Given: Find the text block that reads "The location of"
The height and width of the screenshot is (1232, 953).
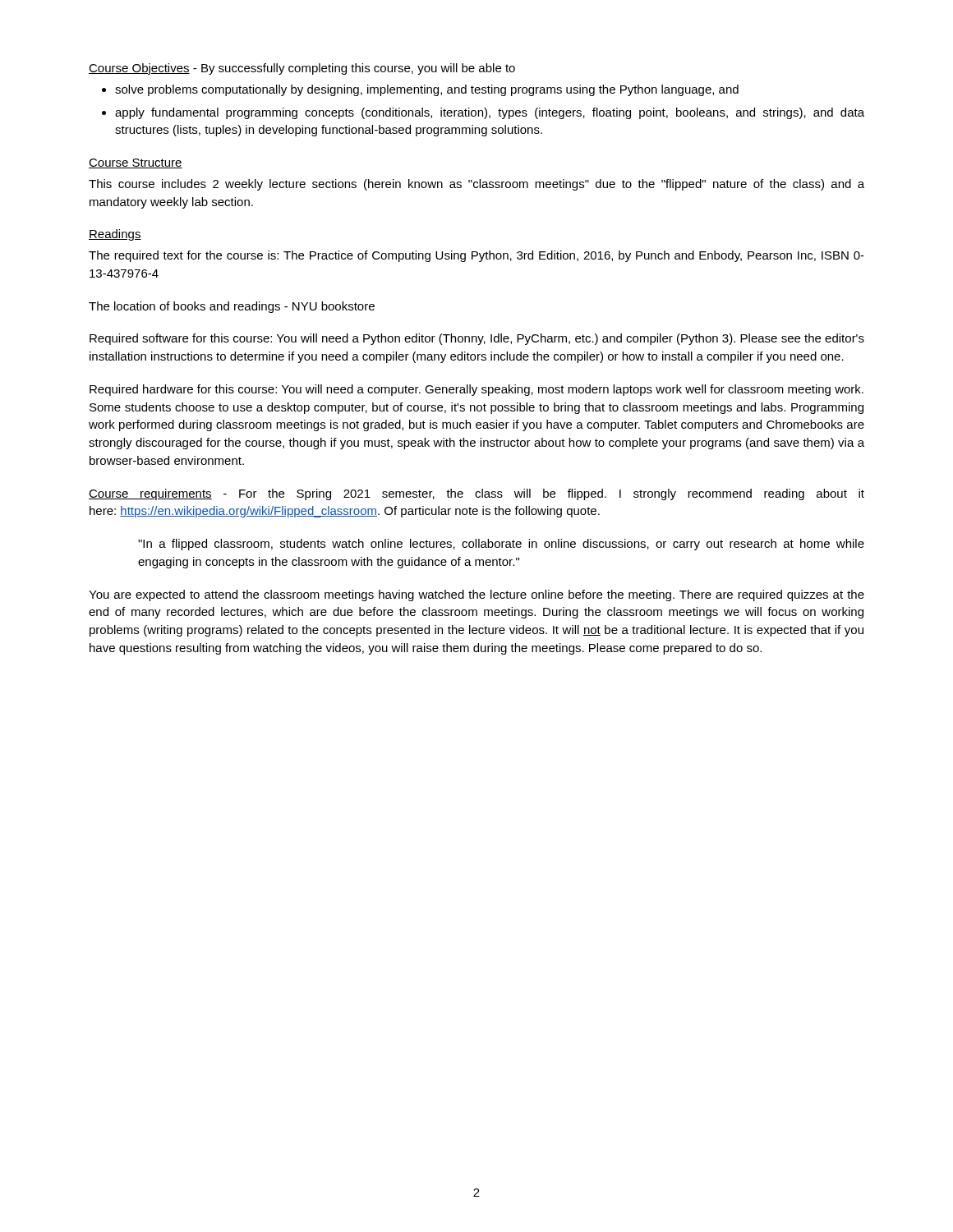Looking at the screenshot, I should pyautogui.click(x=232, y=307).
